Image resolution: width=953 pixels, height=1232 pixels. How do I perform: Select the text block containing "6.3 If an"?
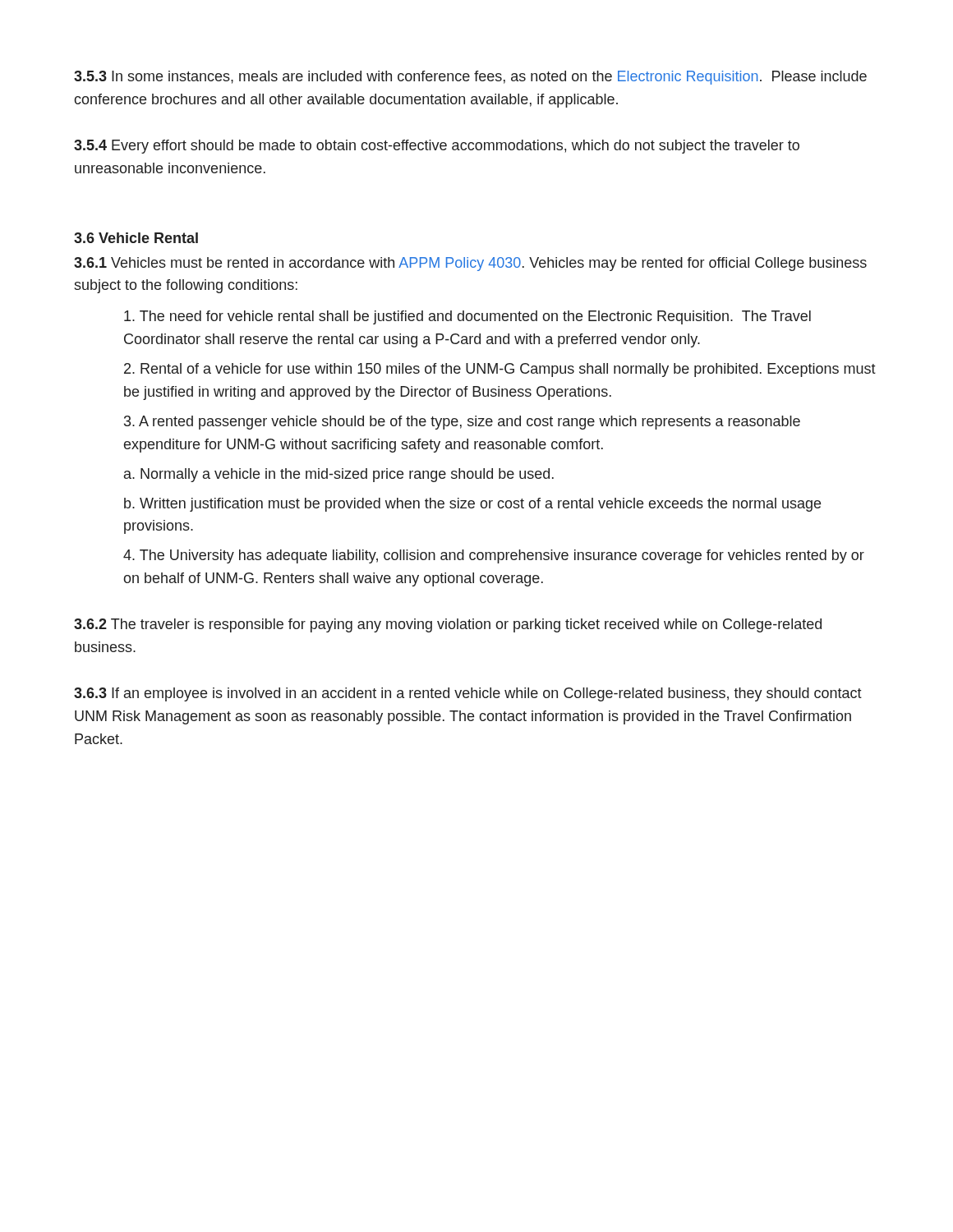pos(468,716)
